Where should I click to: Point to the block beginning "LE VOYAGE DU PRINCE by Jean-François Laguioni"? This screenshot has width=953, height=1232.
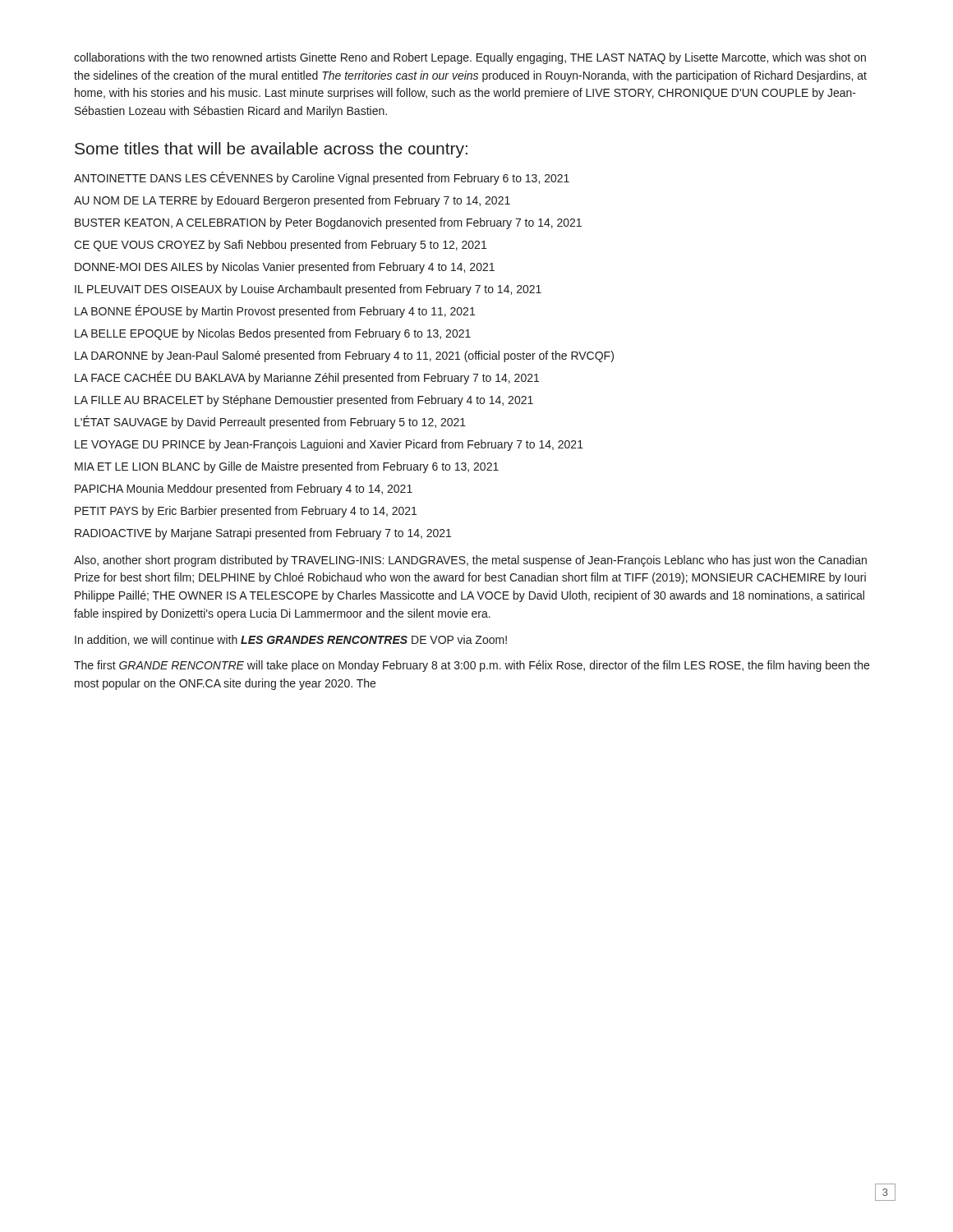click(329, 444)
